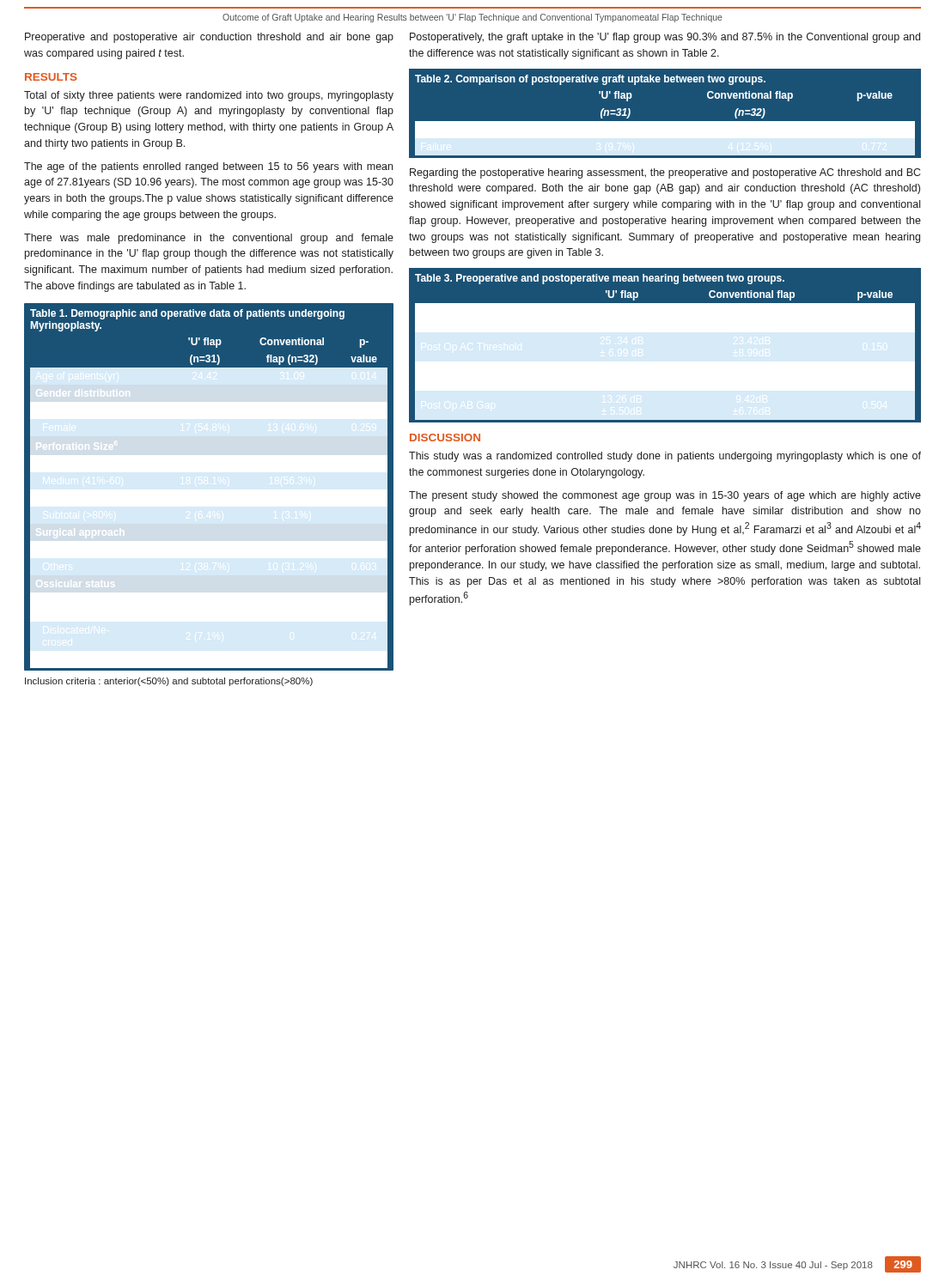Click on the text block with the text "The age of the patients enrolled"
This screenshot has height=1288, width=945.
pos(209,191)
